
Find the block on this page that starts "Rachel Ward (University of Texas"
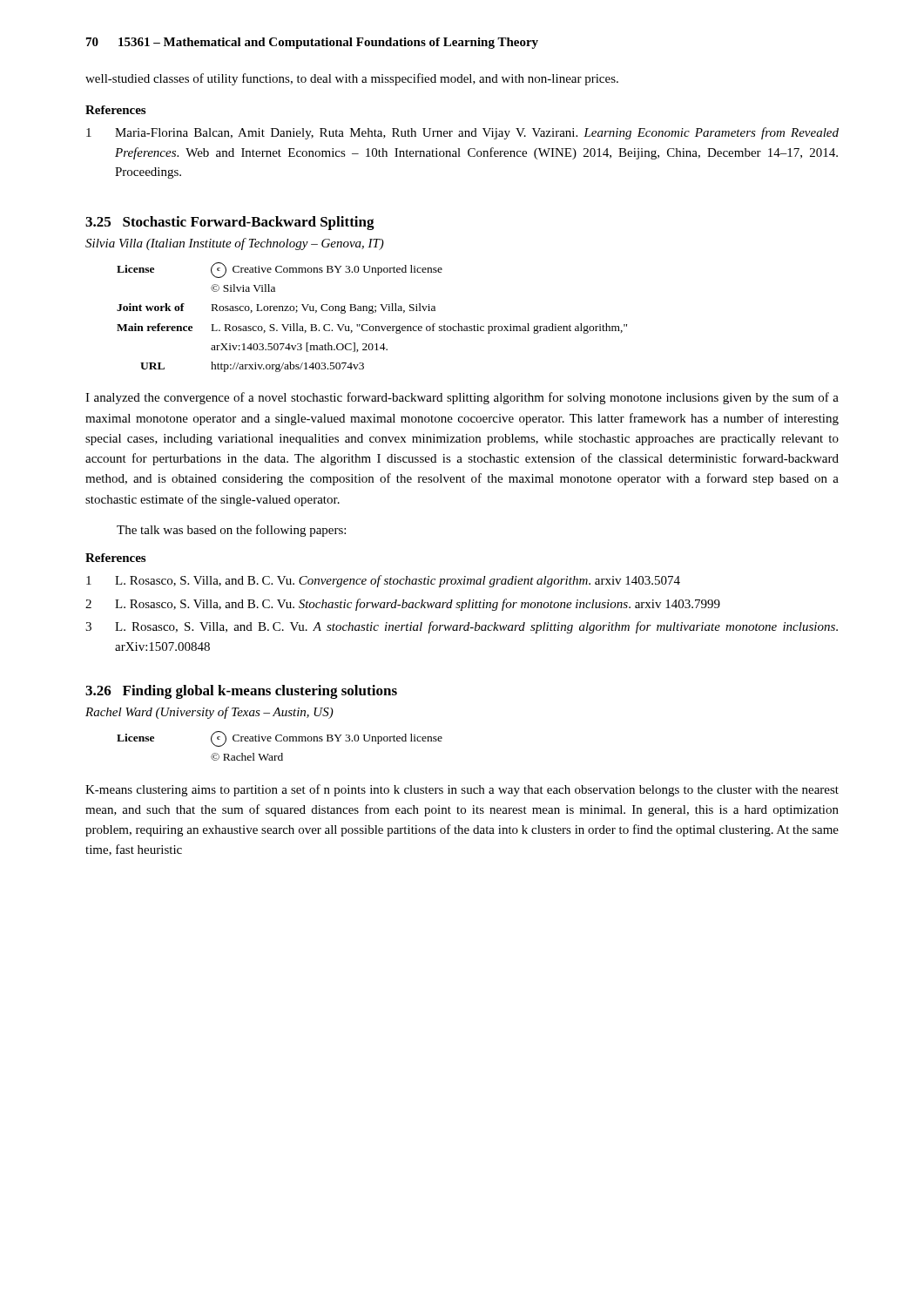click(209, 712)
